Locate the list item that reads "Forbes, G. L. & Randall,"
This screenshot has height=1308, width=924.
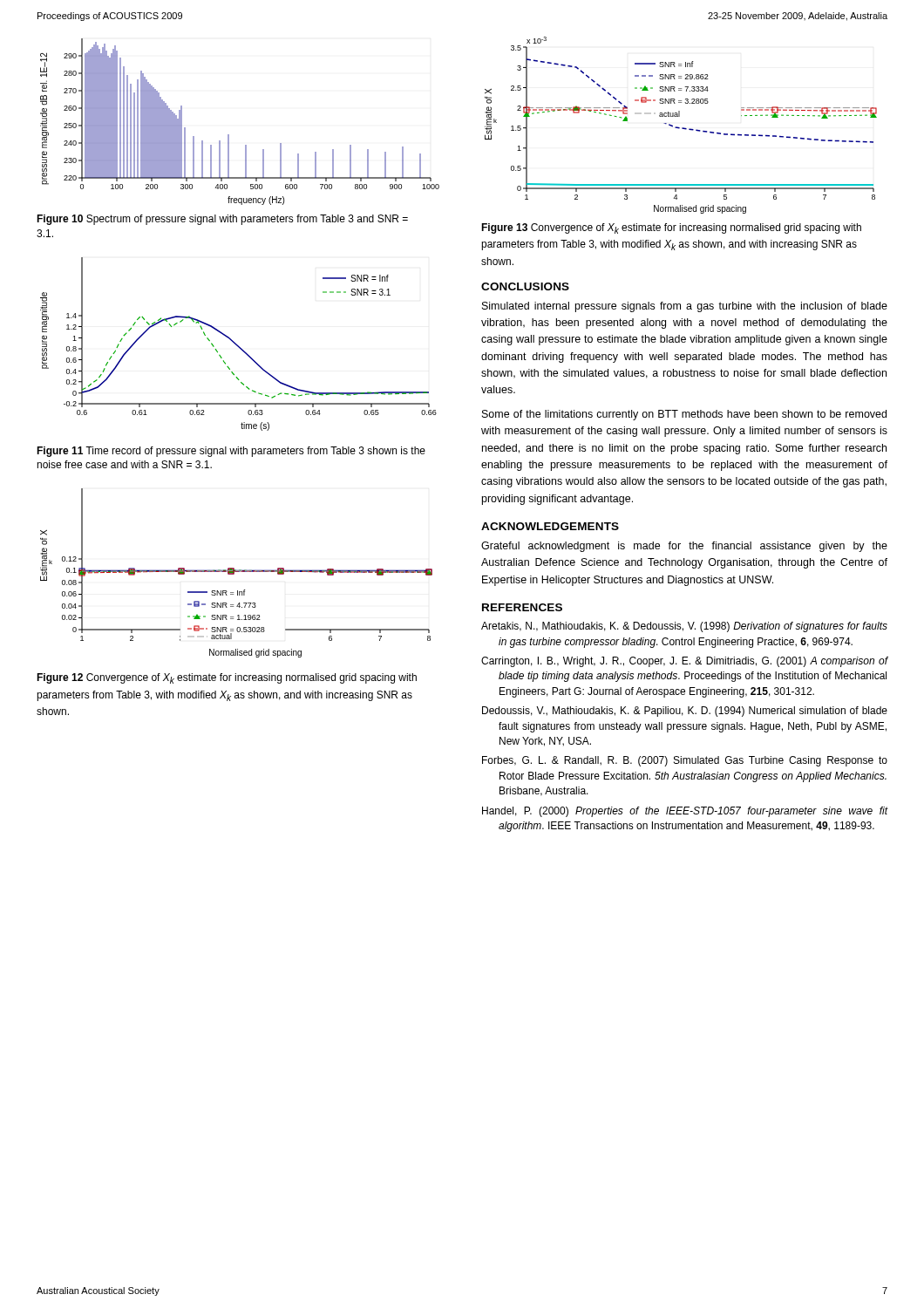pyautogui.click(x=684, y=776)
